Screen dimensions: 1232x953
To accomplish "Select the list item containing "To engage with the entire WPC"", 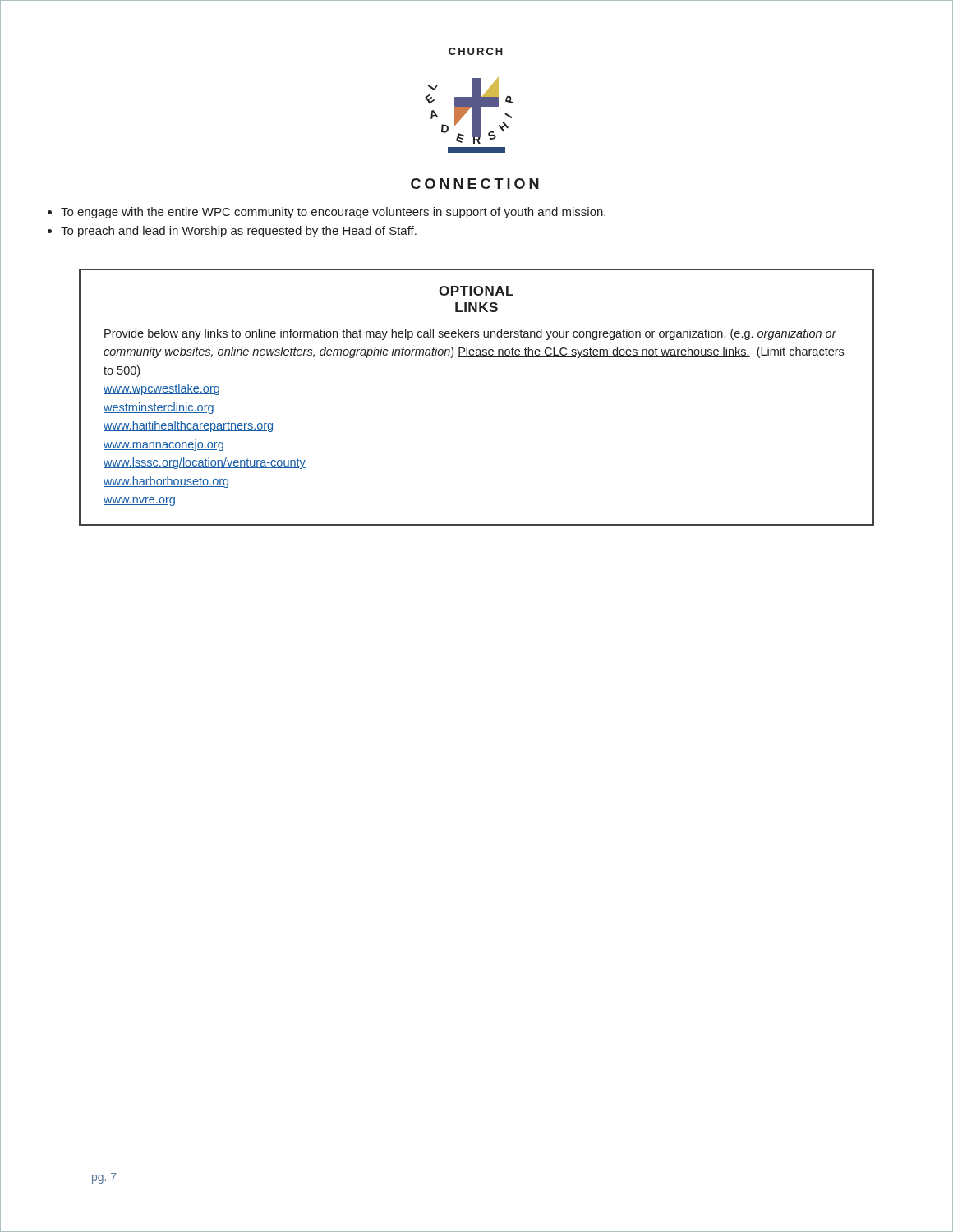I will [x=334, y=211].
